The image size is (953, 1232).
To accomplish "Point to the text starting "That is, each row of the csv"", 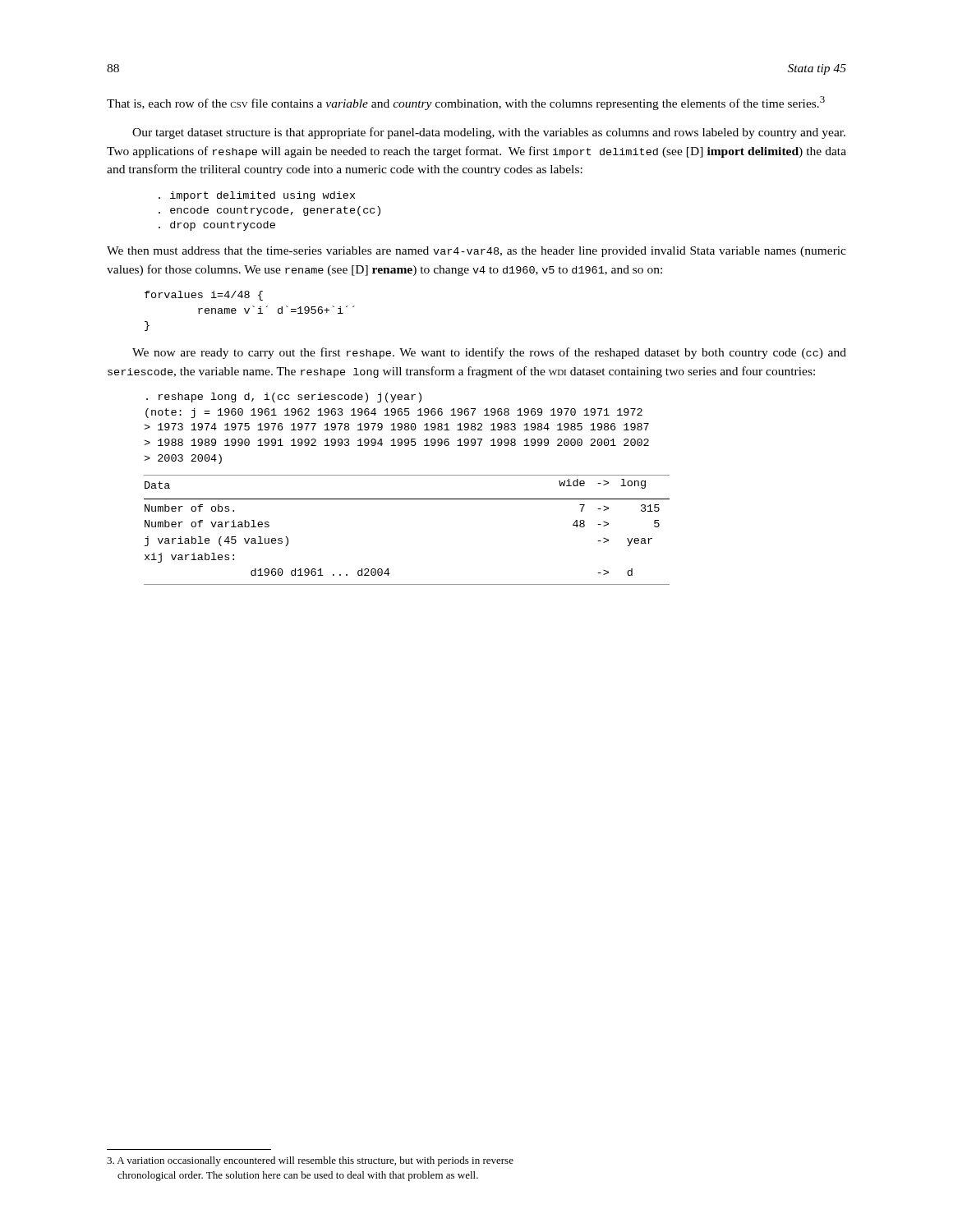I will click(466, 102).
